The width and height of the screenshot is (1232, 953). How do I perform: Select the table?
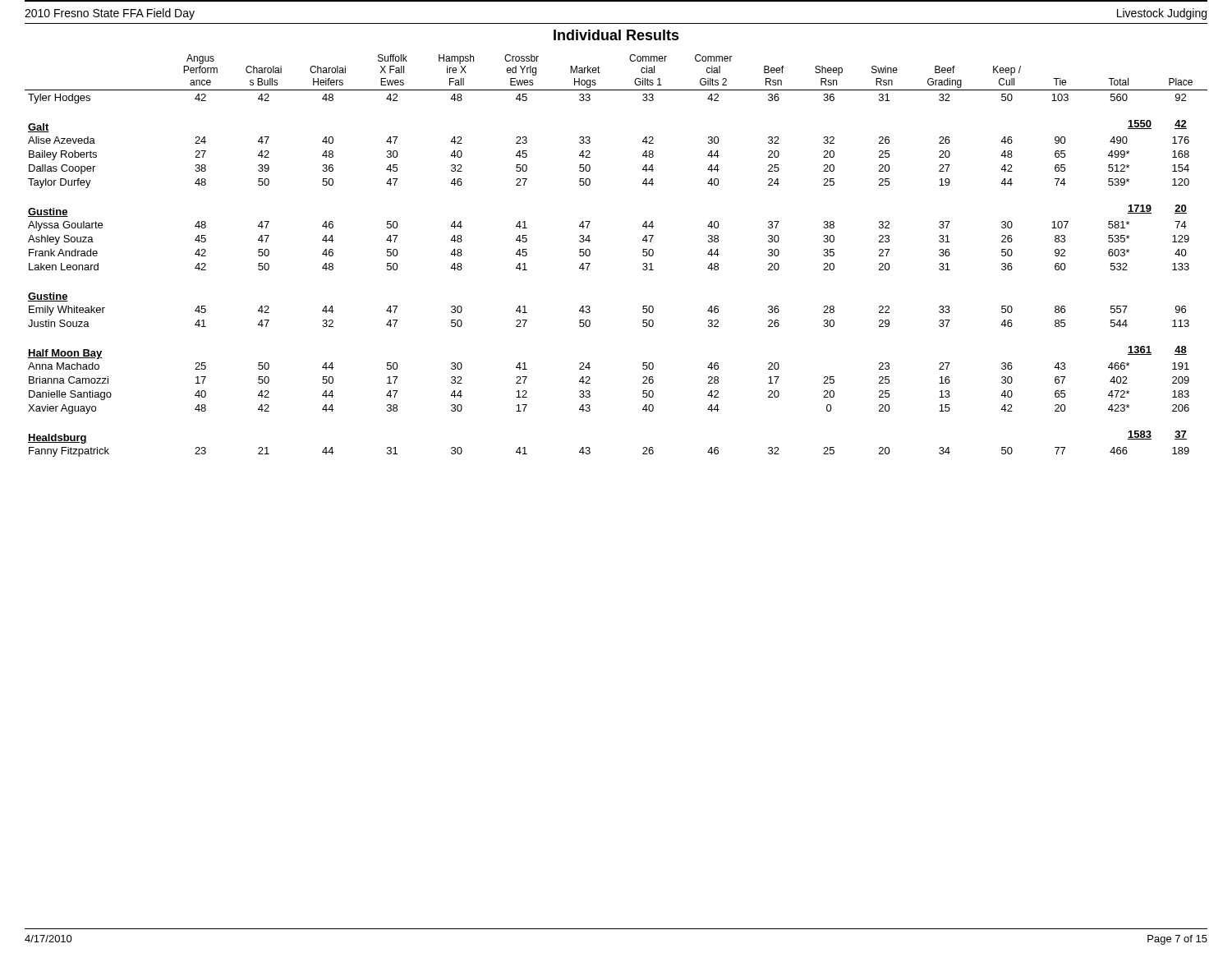(616, 254)
